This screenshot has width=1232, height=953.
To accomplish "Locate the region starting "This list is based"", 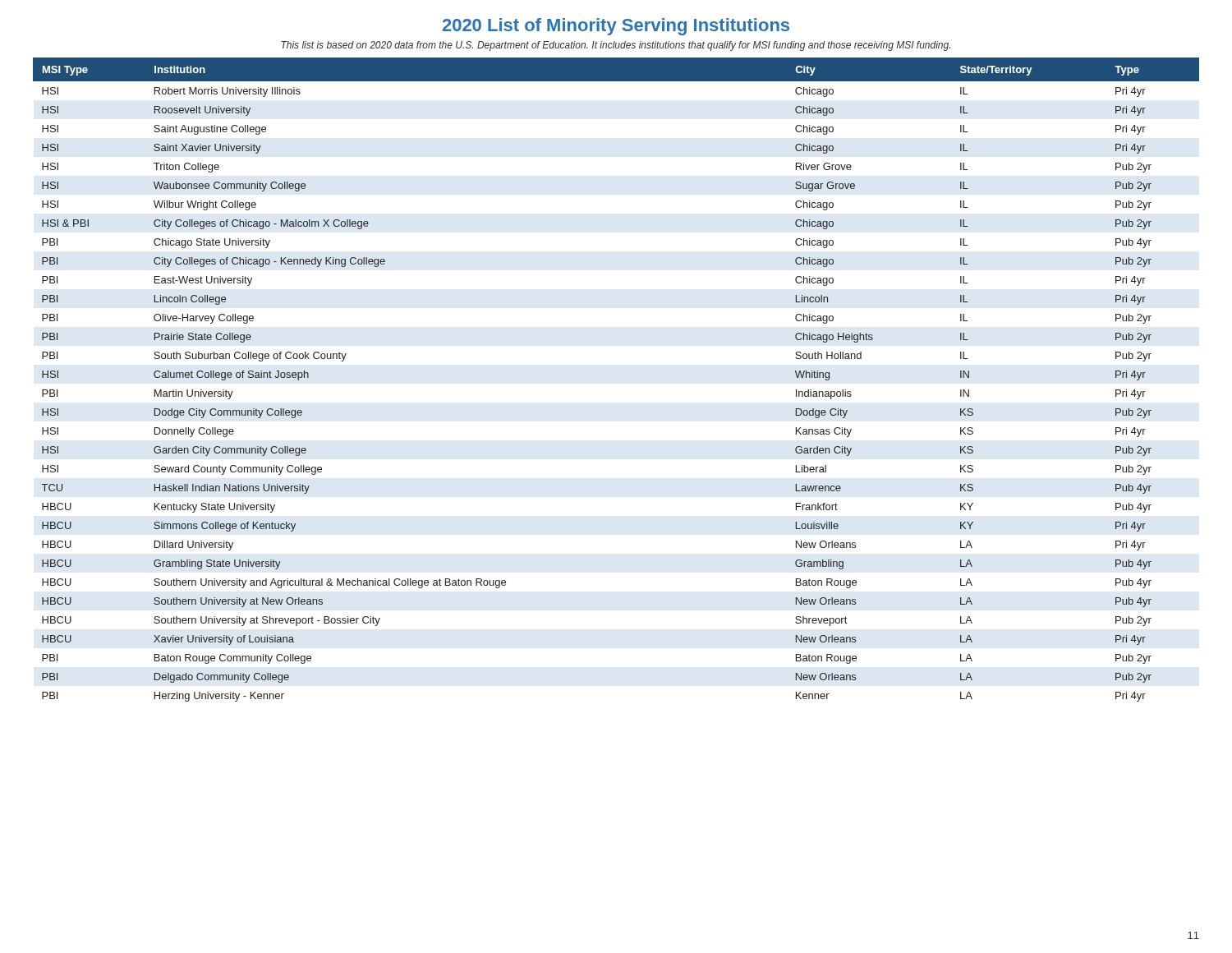I will click(616, 45).
